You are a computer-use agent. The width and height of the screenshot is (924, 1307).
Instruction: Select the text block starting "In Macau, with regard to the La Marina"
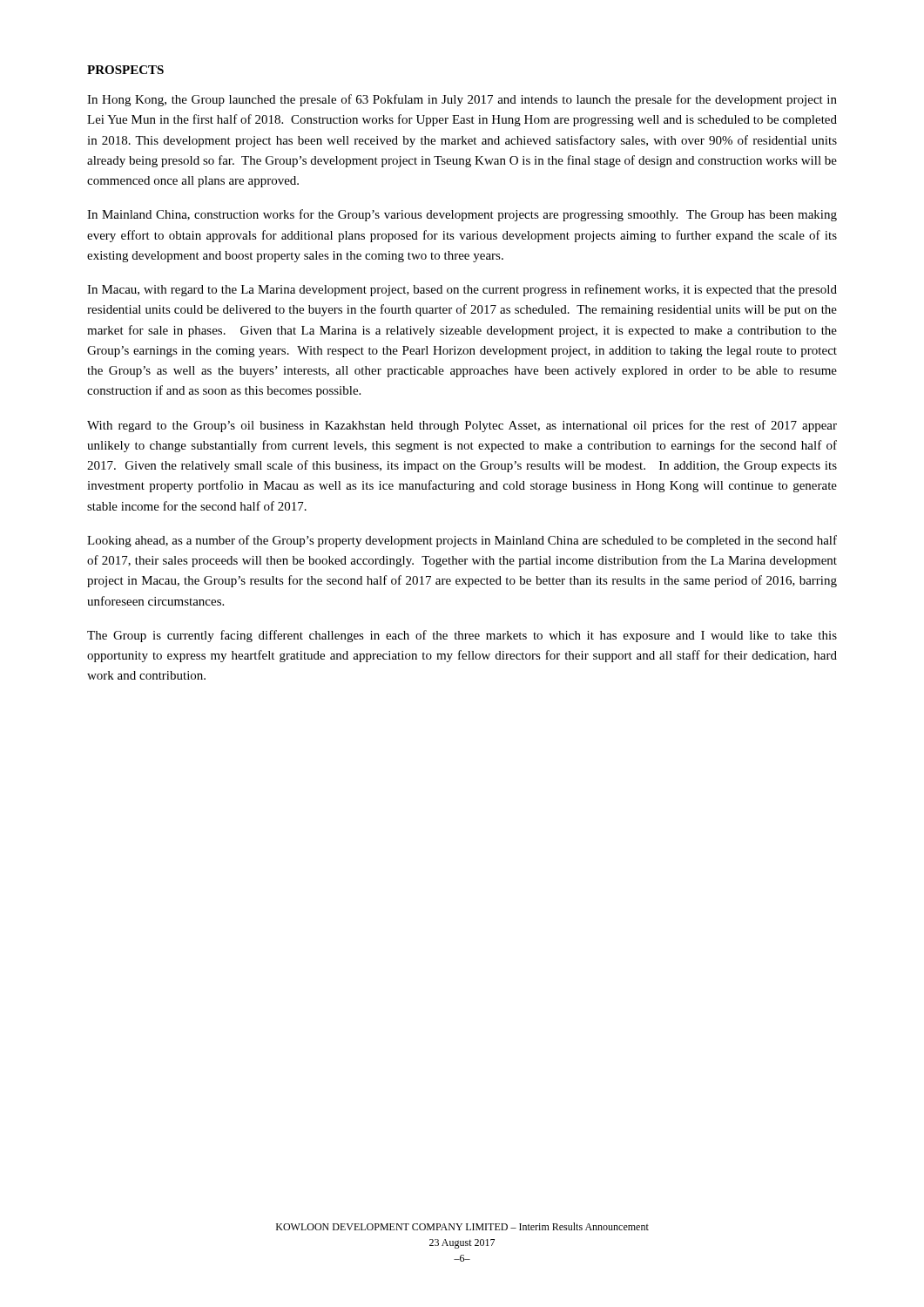(462, 340)
